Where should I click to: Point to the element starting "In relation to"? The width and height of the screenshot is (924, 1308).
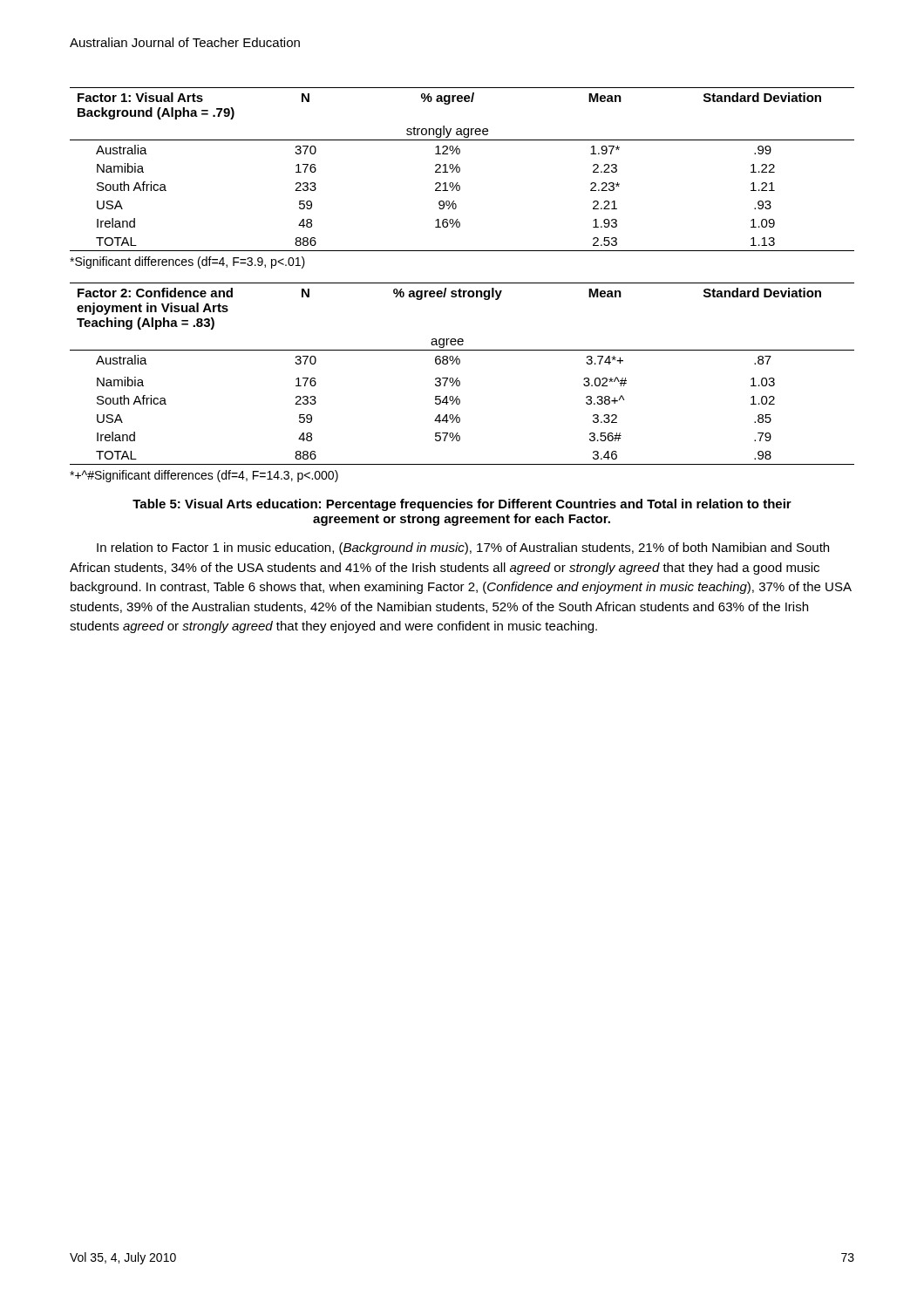(x=462, y=587)
